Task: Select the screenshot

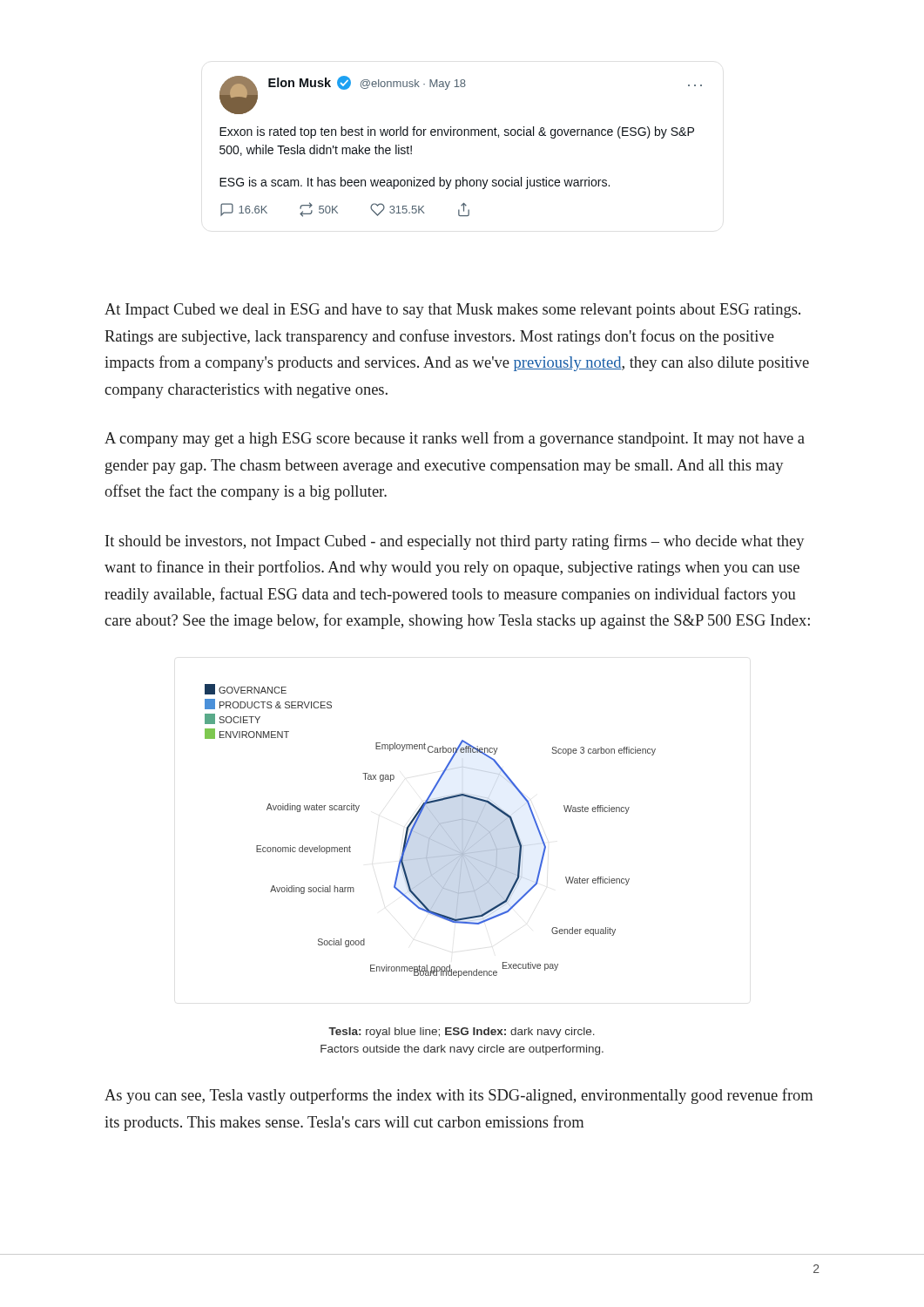Action: pyautogui.click(x=462, y=162)
